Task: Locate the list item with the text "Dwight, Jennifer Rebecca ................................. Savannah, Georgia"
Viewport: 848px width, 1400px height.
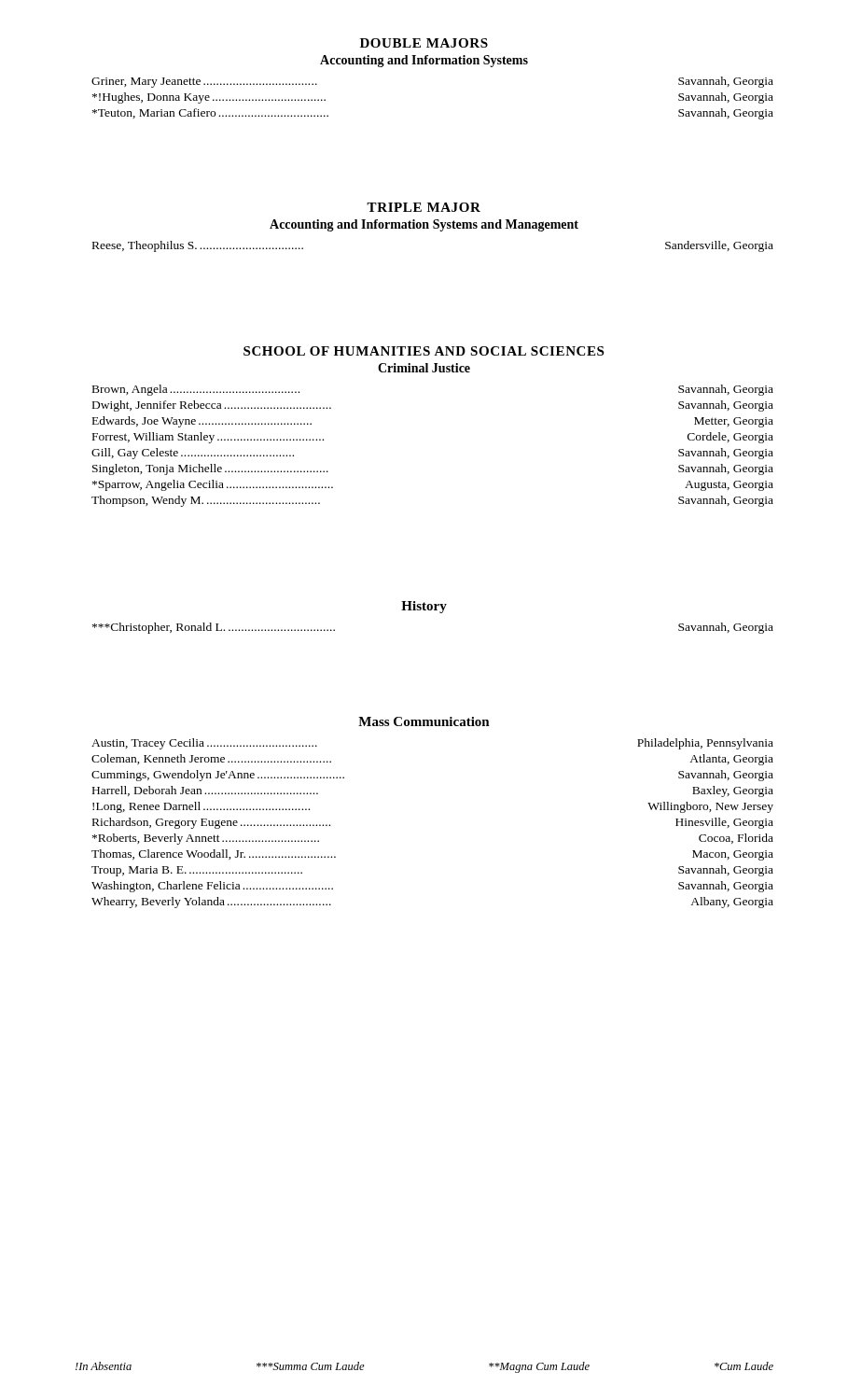Action: point(212,406)
